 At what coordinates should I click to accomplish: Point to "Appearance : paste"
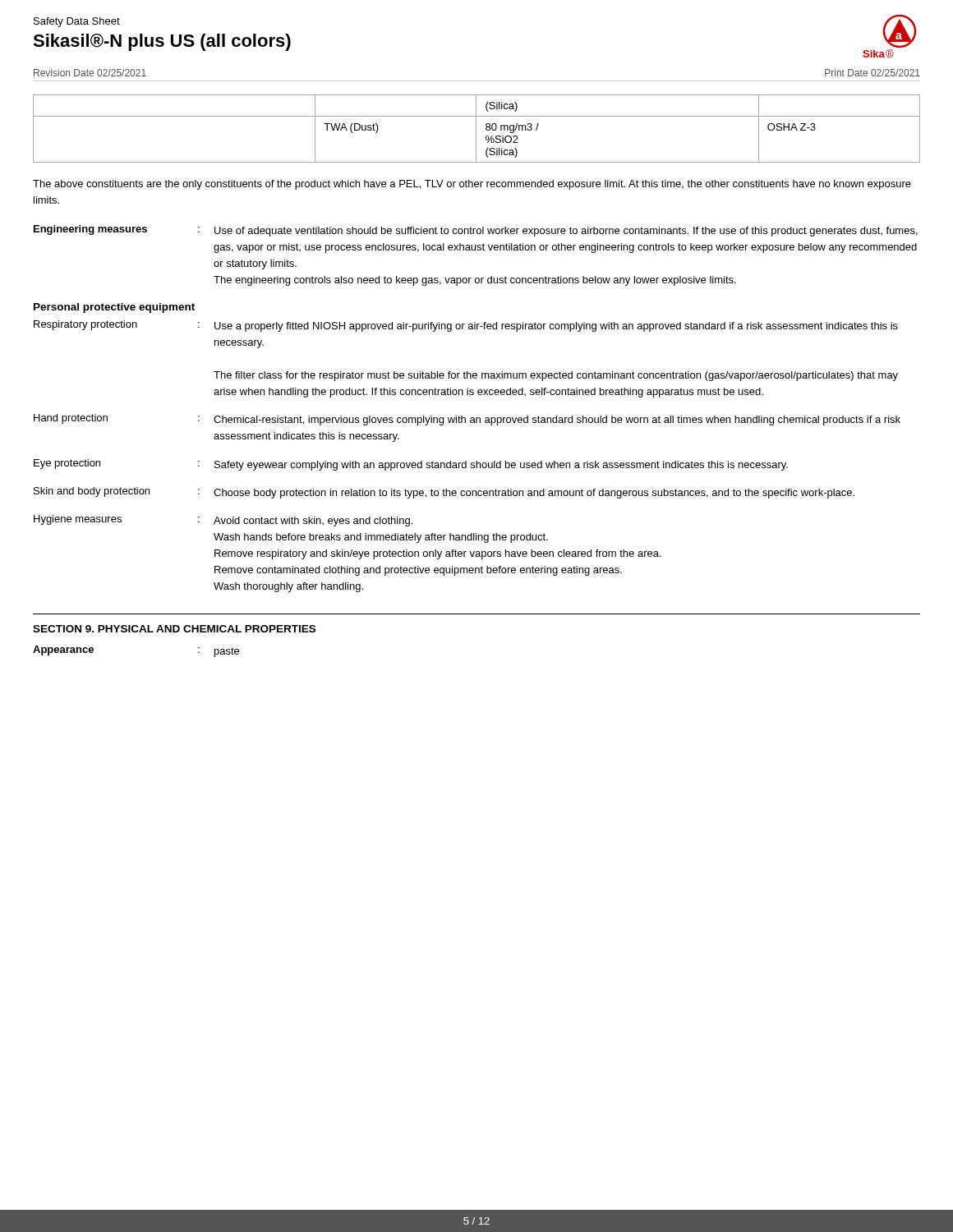(68, 651)
